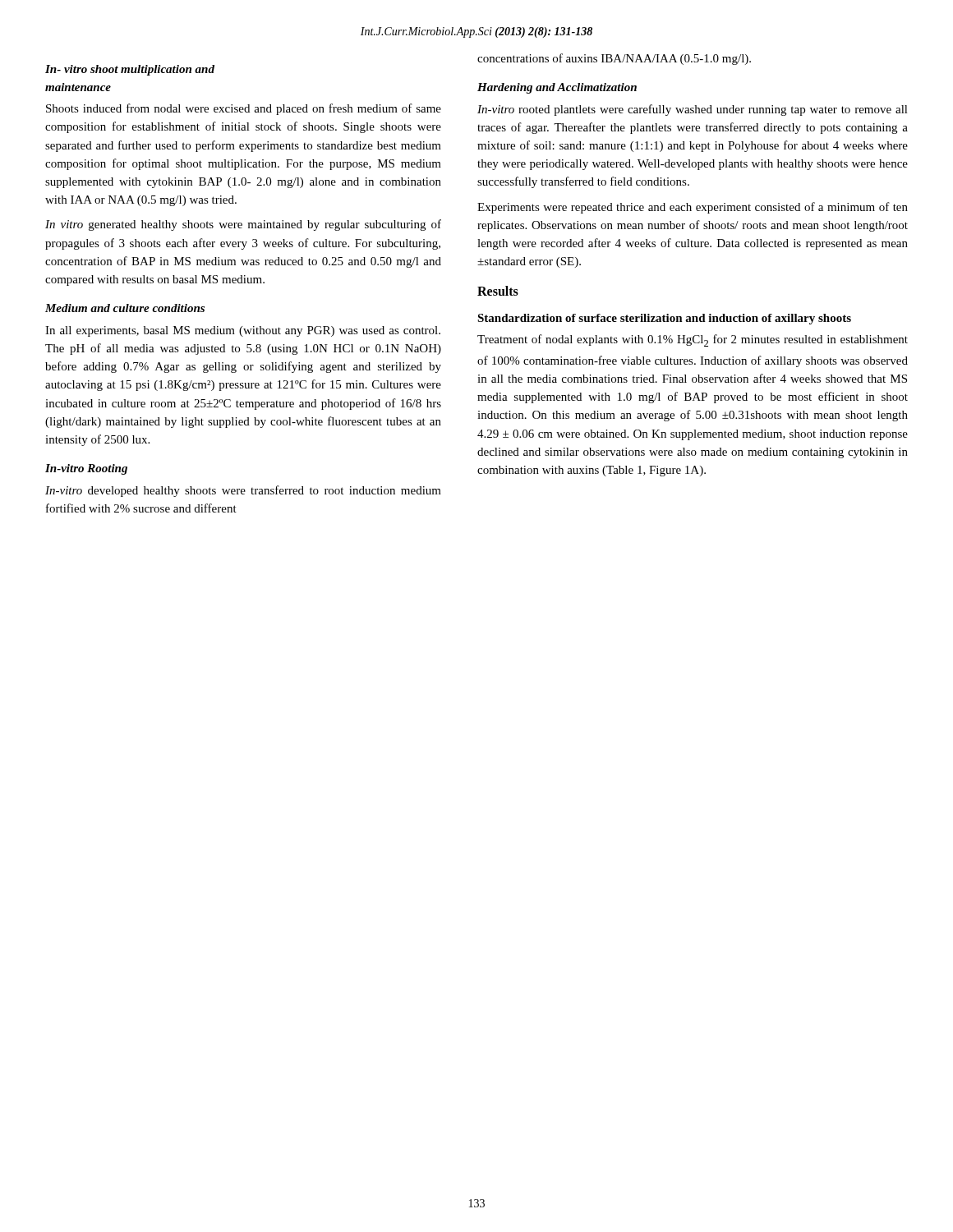Select the text block that says "Experiments were repeated thrice and"
The image size is (953, 1232).
(x=693, y=234)
